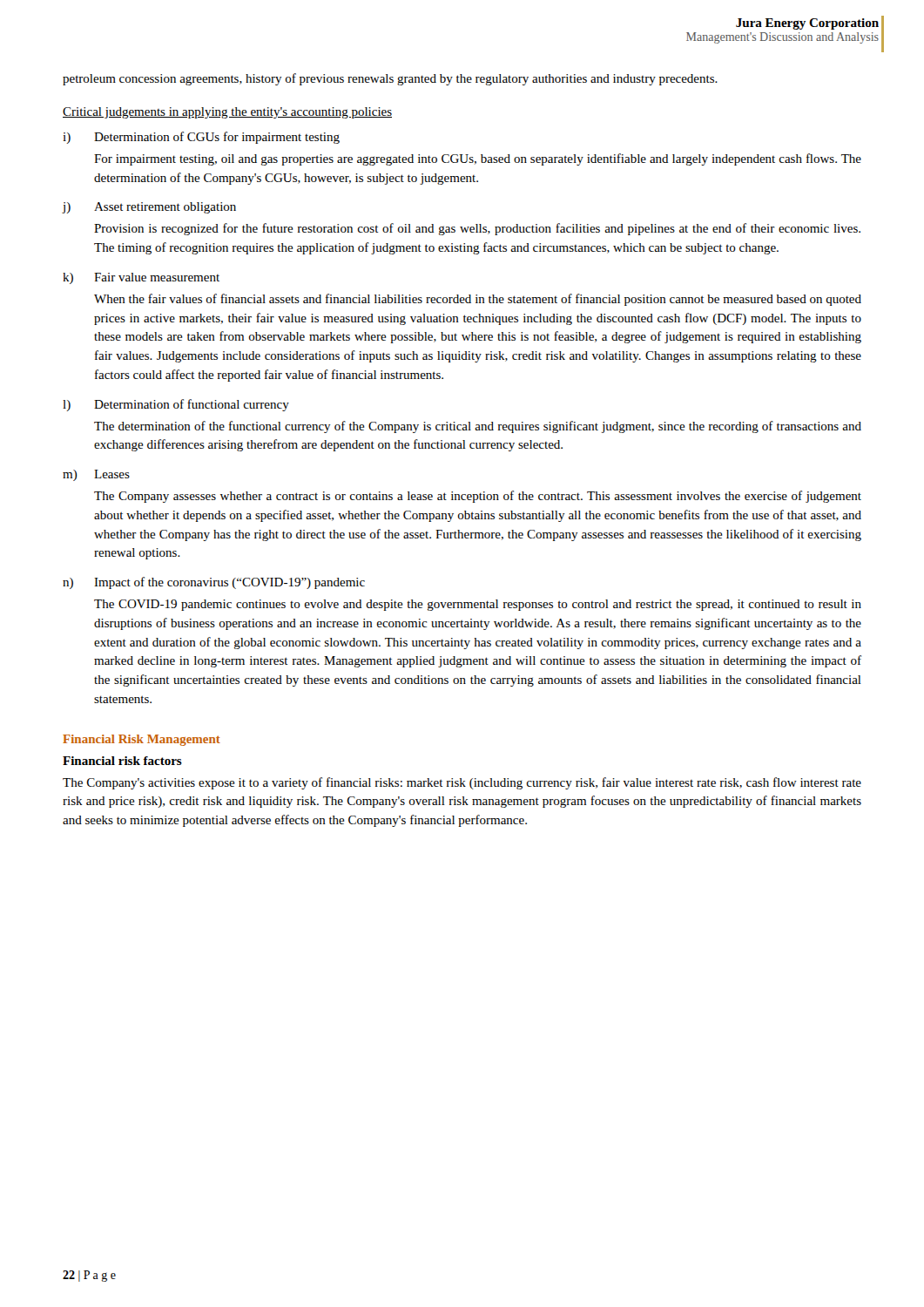The image size is (924, 1307).
Task: Find the text block starting "k) Fair value"
Action: click(x=141, y=278)
